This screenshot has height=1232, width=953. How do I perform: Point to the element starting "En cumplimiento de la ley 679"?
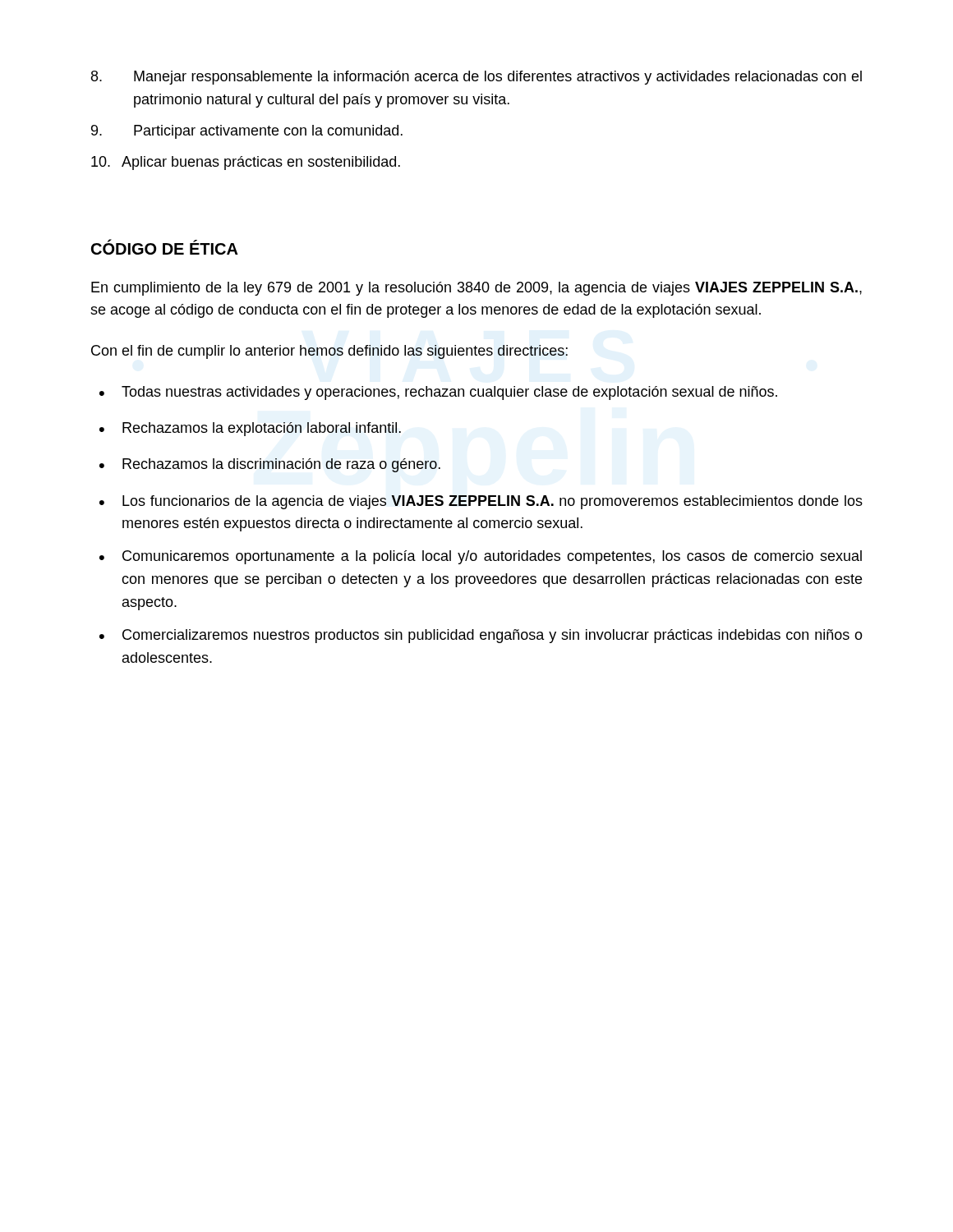click(476, 299)
